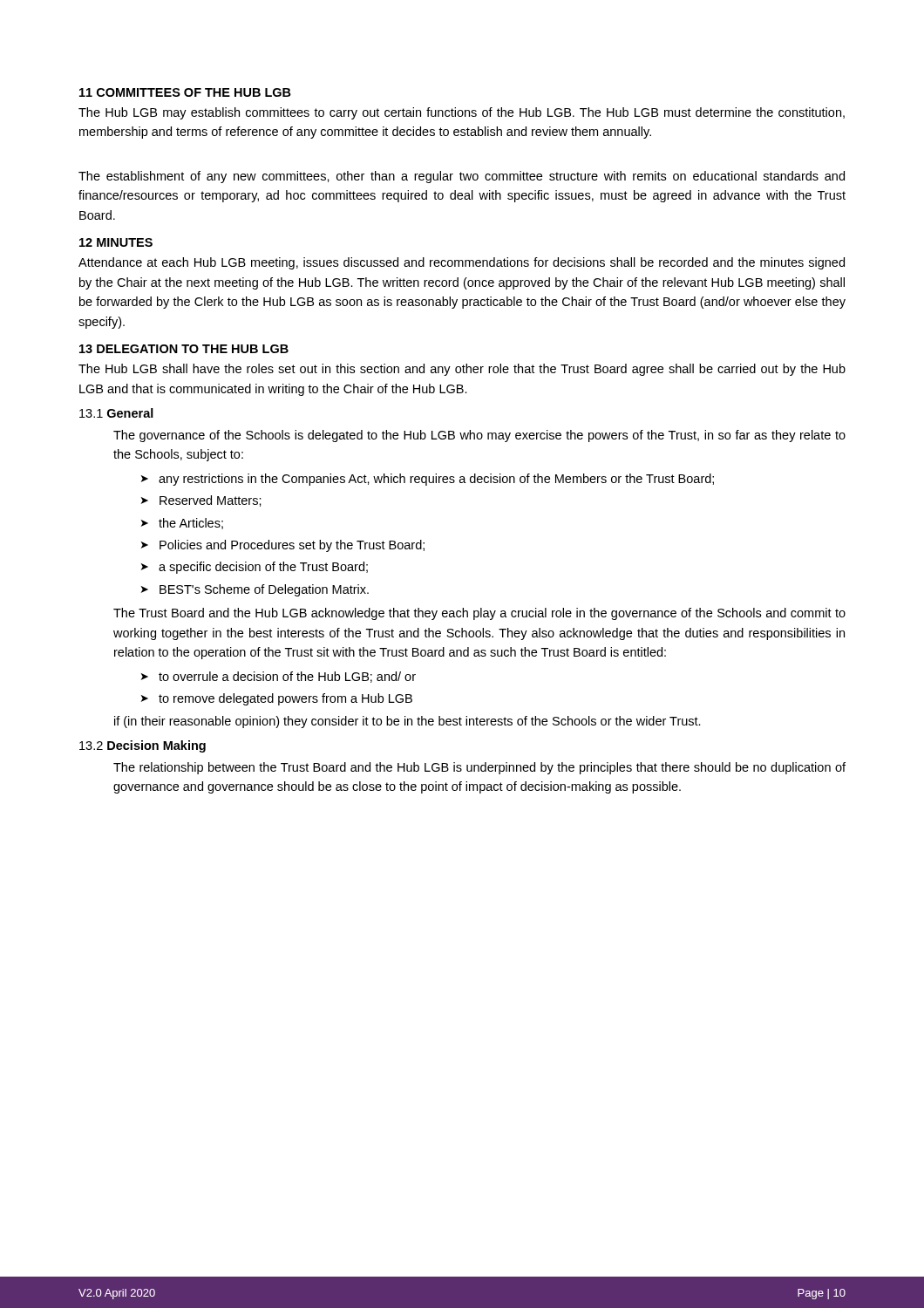
Task: Locate the element starting "The governance of the Schools is delegated"
Action: 479,445
